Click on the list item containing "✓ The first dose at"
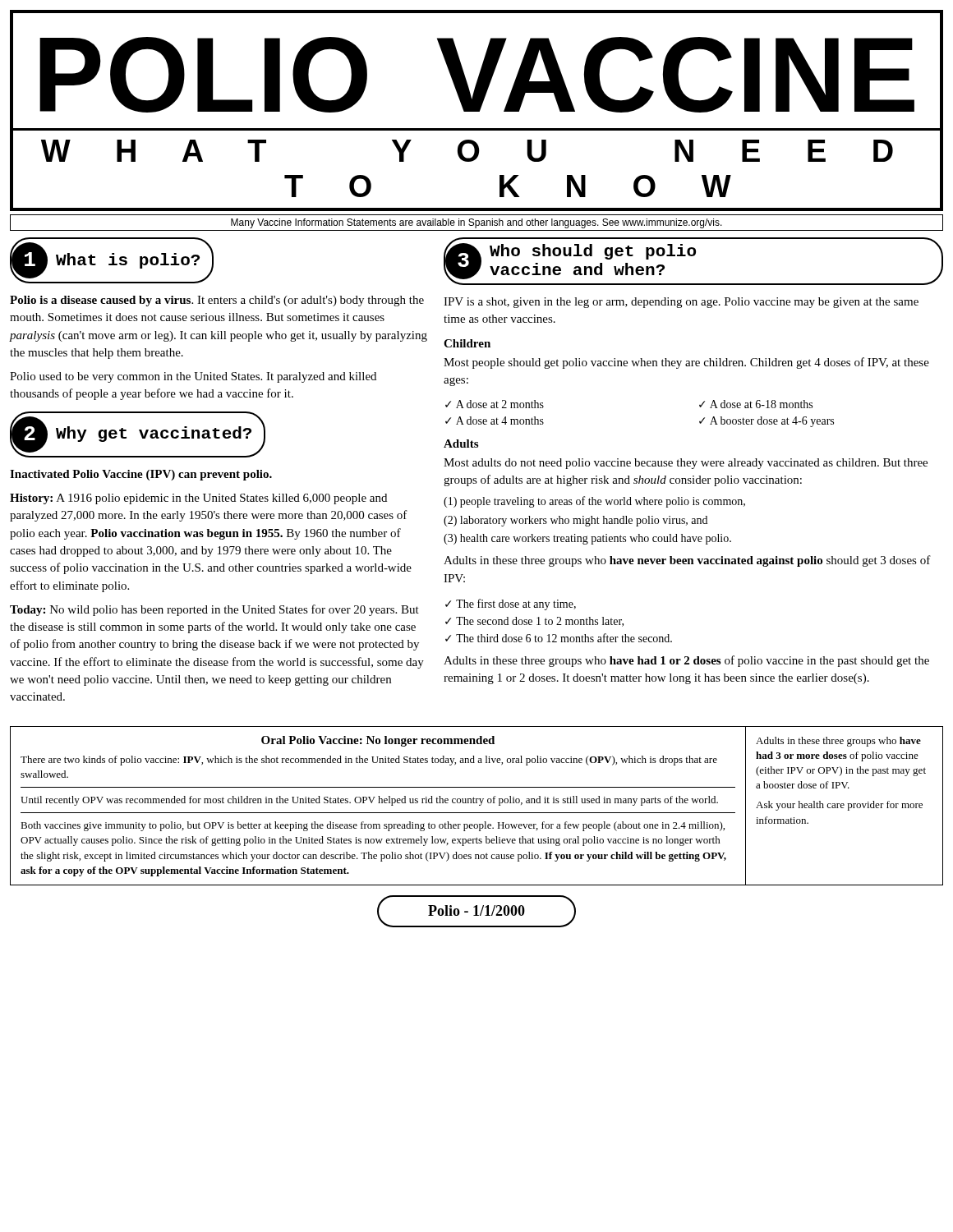 [x=511, y=605]
